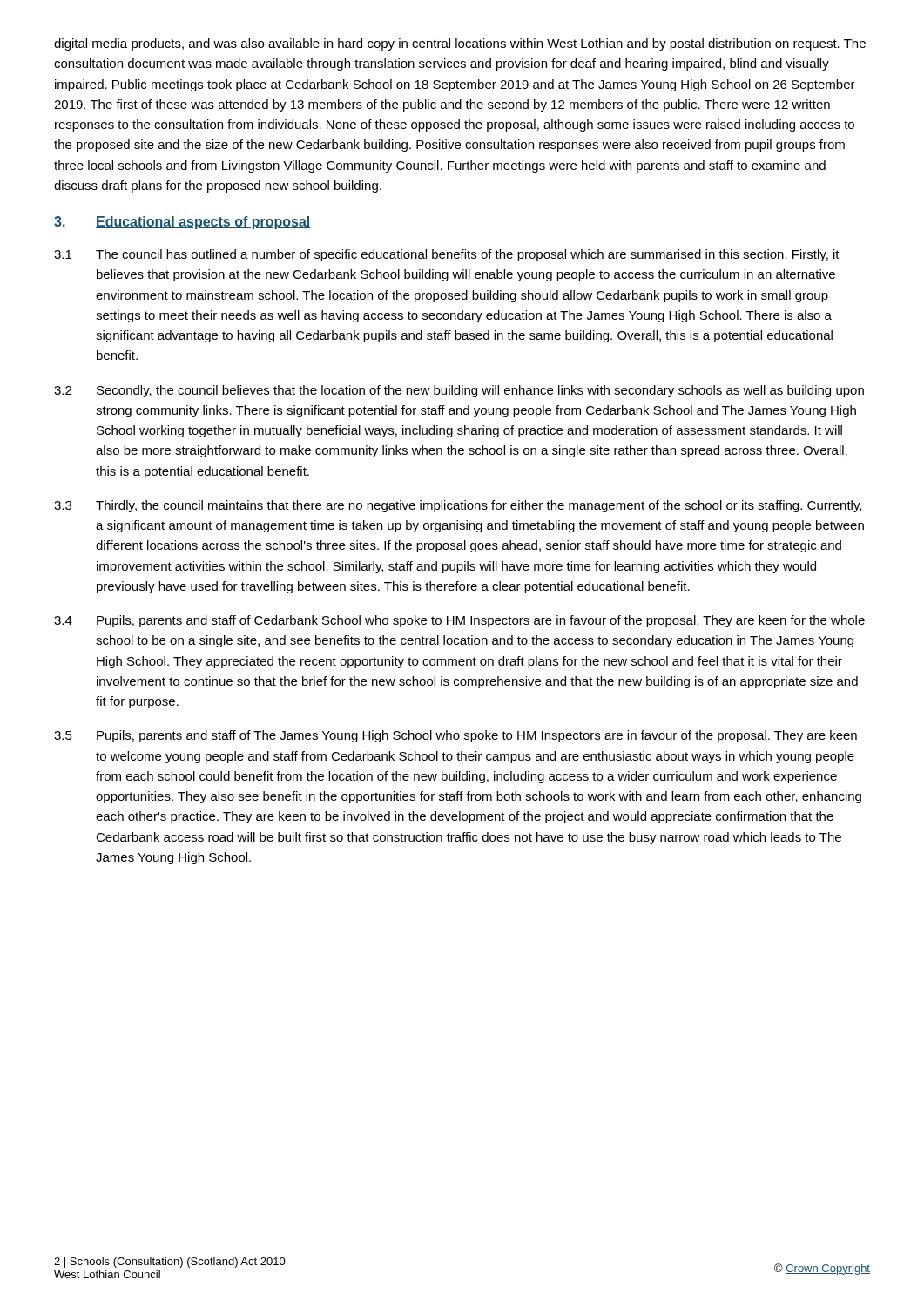The width and height of the screenshot is (924, 1307).
Task: Find the block starting "4 Pupils, parents and staff"
Action: 462,661
